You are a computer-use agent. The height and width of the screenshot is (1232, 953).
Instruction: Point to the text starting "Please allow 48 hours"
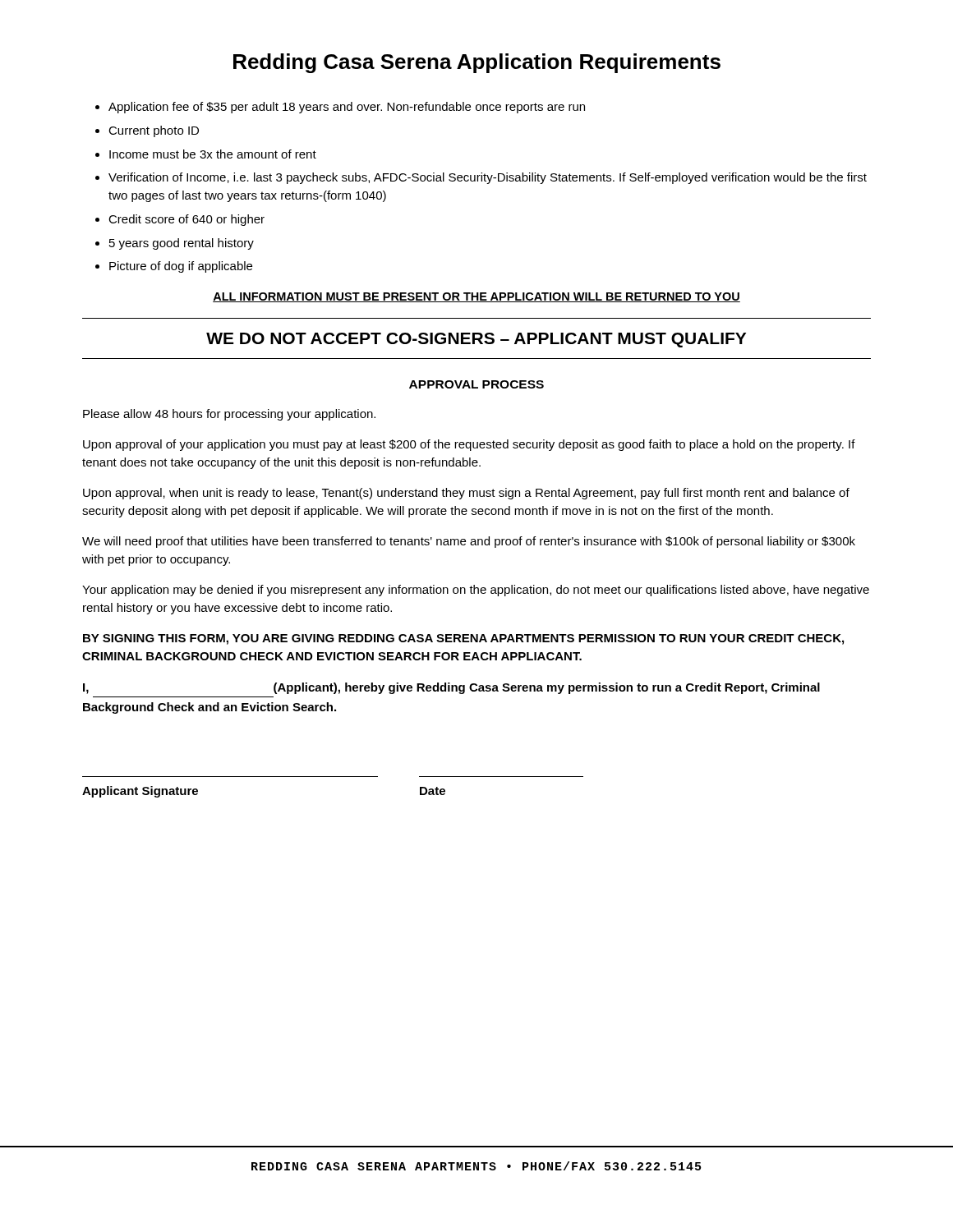[229, 414]
